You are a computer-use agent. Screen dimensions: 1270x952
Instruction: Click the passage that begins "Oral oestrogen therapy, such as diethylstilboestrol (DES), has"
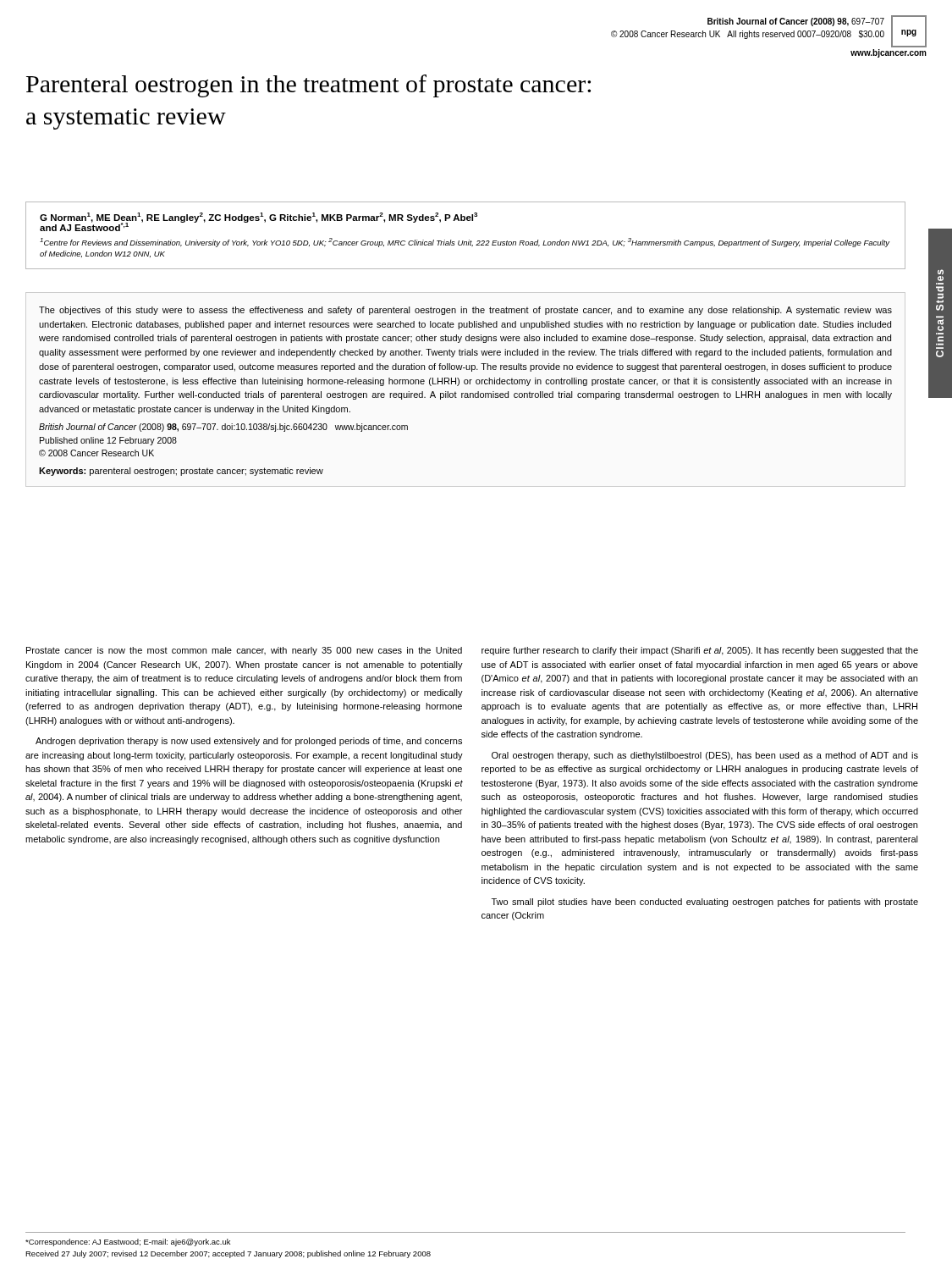click(x=700, y=818)
